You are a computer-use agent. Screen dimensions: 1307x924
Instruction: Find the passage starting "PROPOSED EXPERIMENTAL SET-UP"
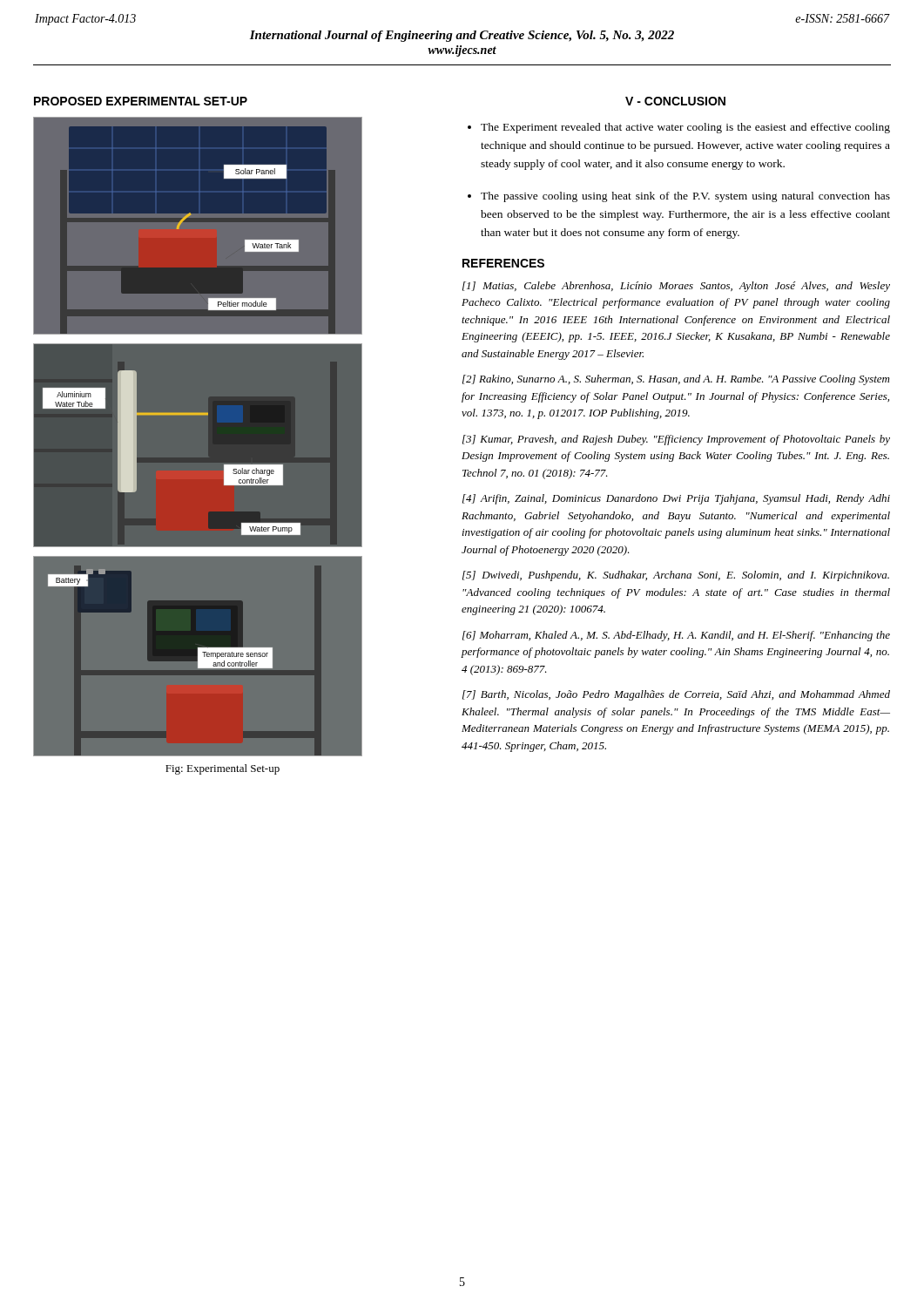[x=140, y=101]
